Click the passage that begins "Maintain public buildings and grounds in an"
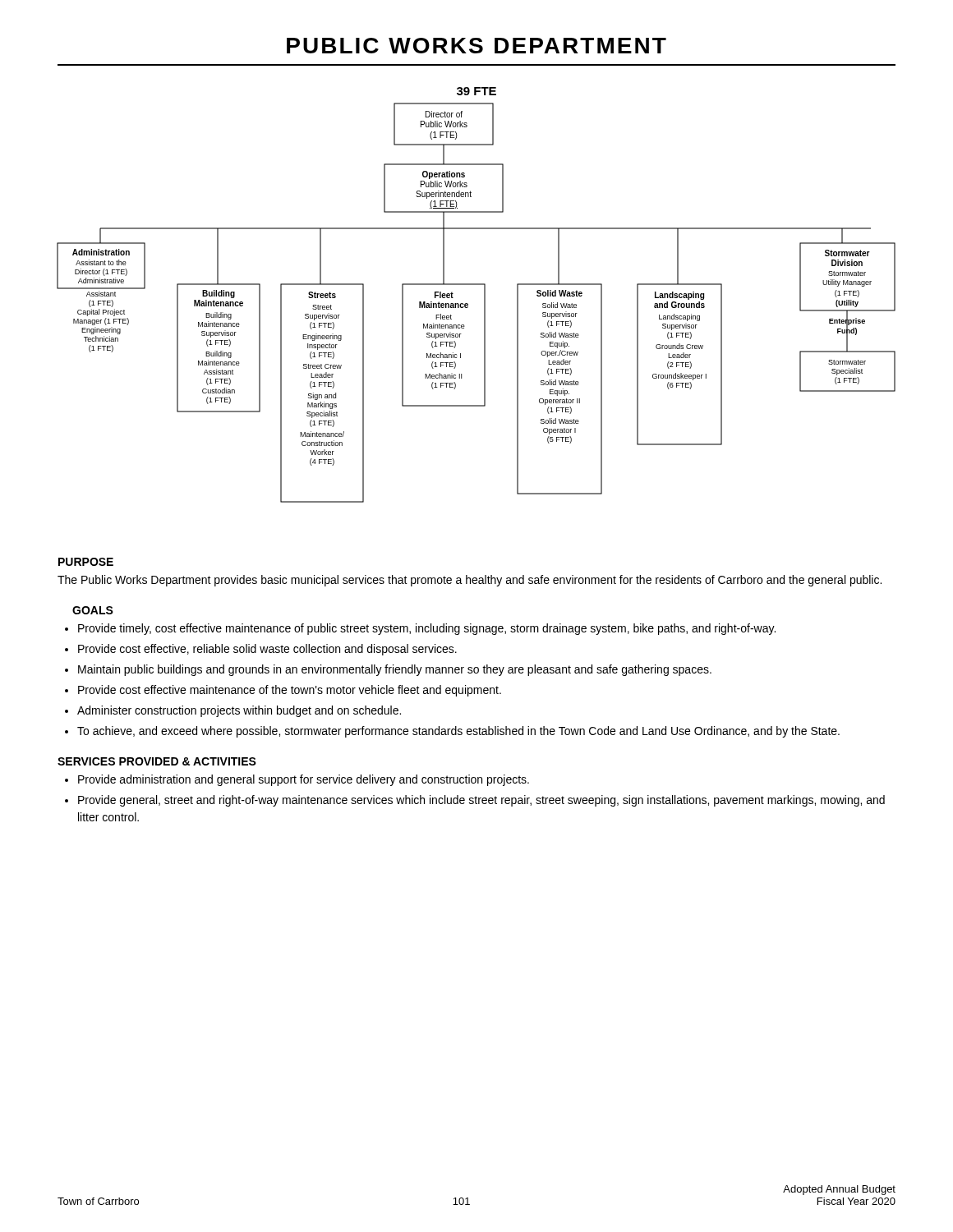This screenshot has width=953, height=1232. click(x=395, y=669)
